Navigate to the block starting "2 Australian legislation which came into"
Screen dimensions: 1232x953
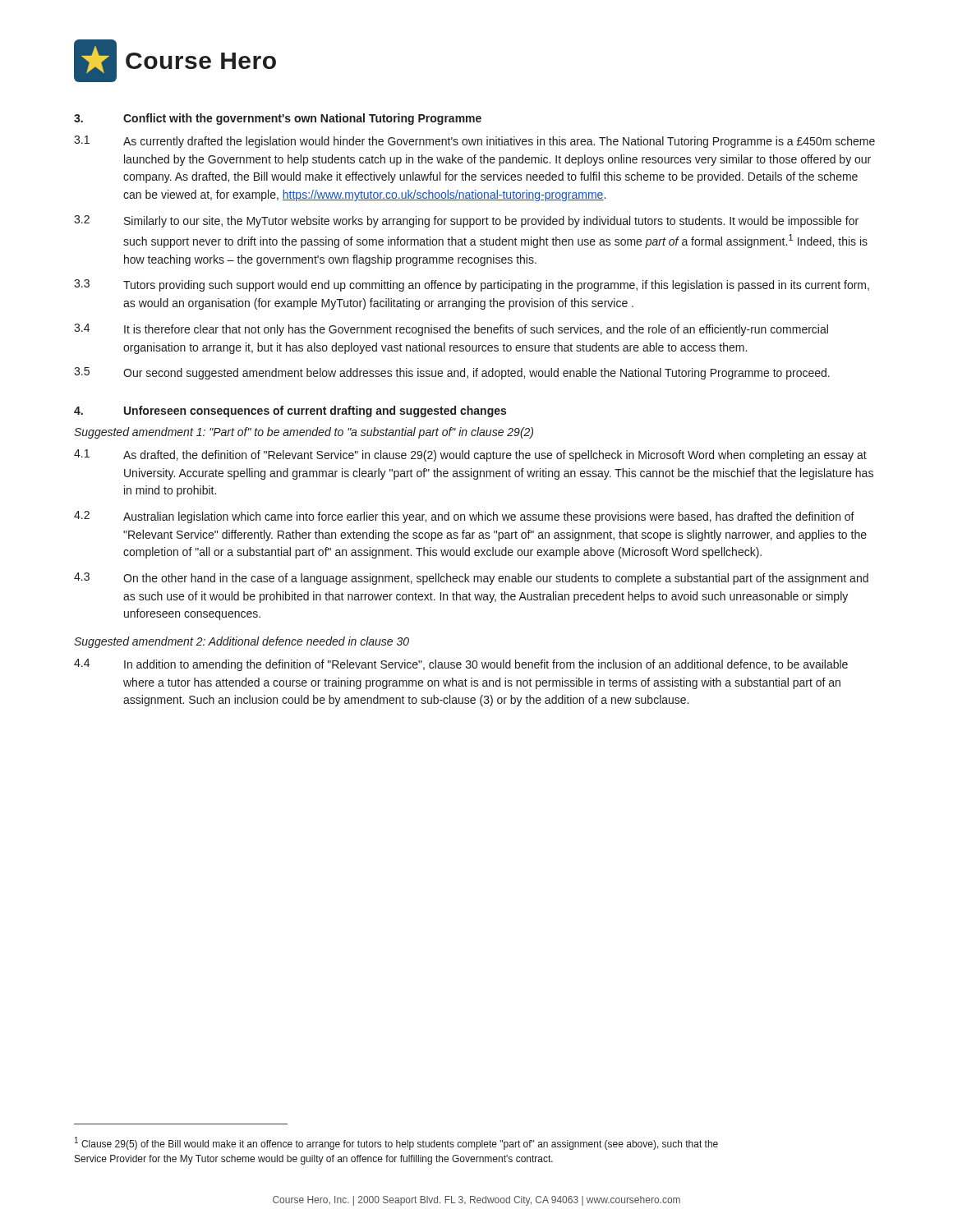476,535
